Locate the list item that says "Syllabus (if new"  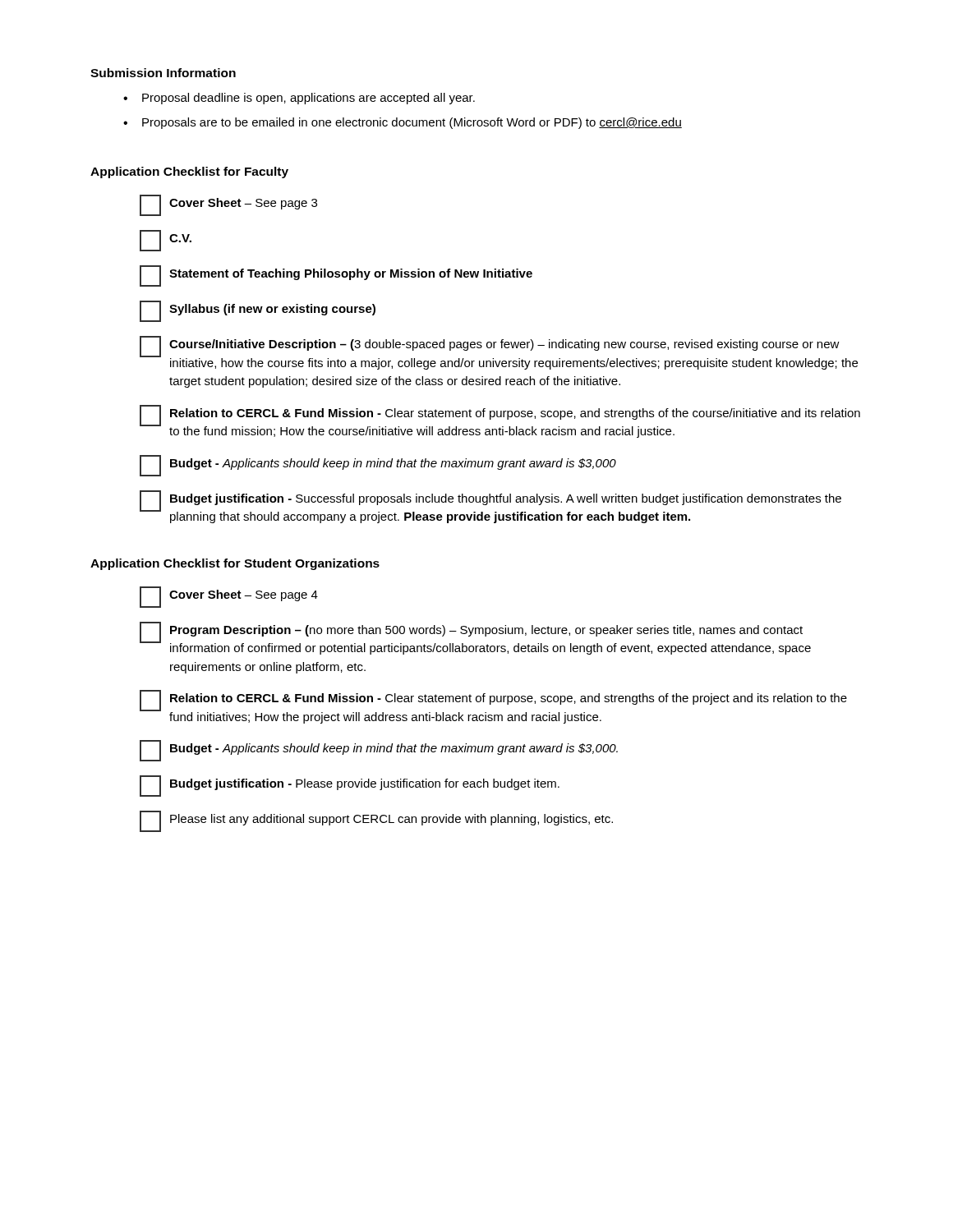(258, 311)
